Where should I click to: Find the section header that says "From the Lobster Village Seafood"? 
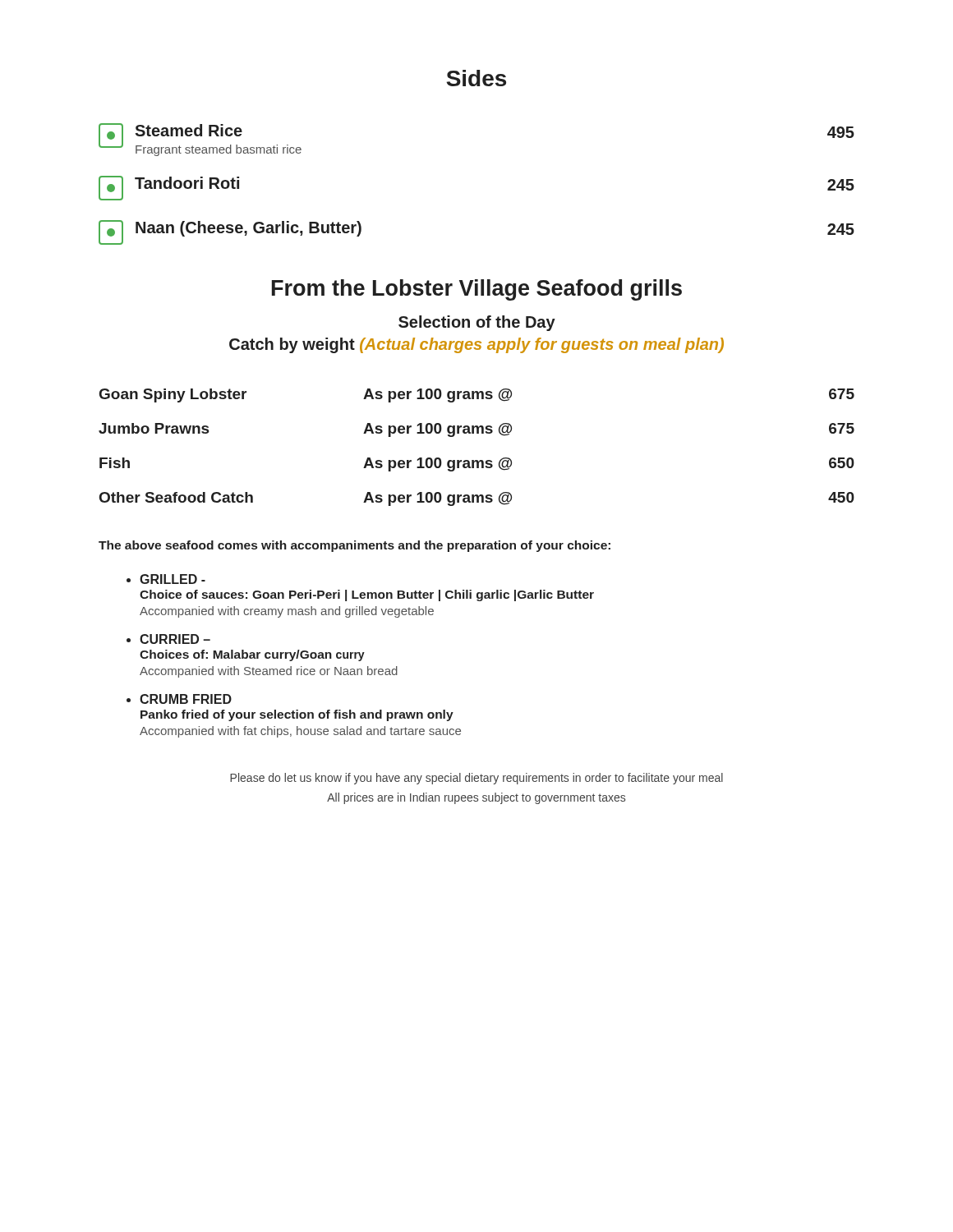pyautogui.click(x=476, y=288)
